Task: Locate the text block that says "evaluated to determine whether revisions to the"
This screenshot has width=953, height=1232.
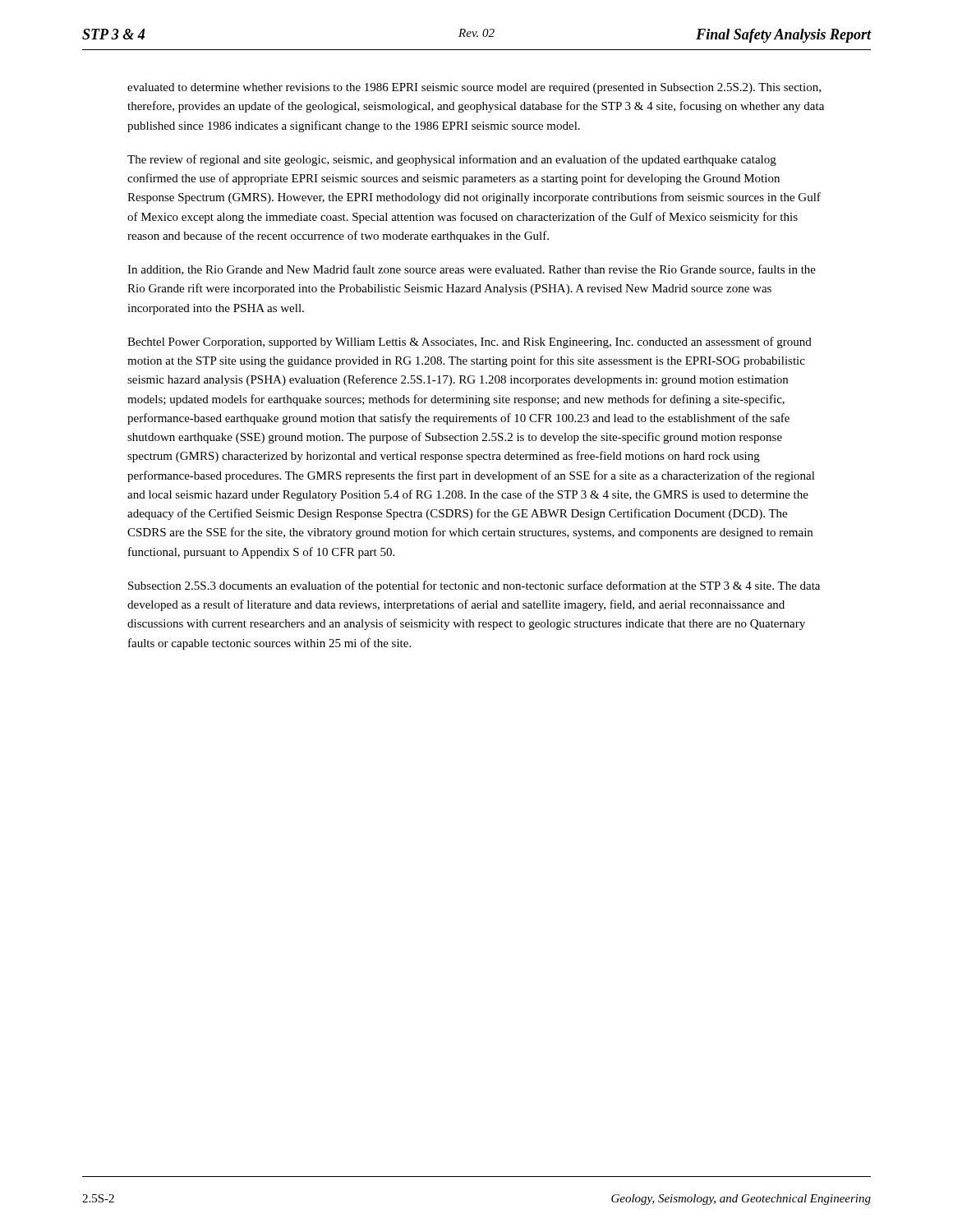Action: [x=476, y=106]
